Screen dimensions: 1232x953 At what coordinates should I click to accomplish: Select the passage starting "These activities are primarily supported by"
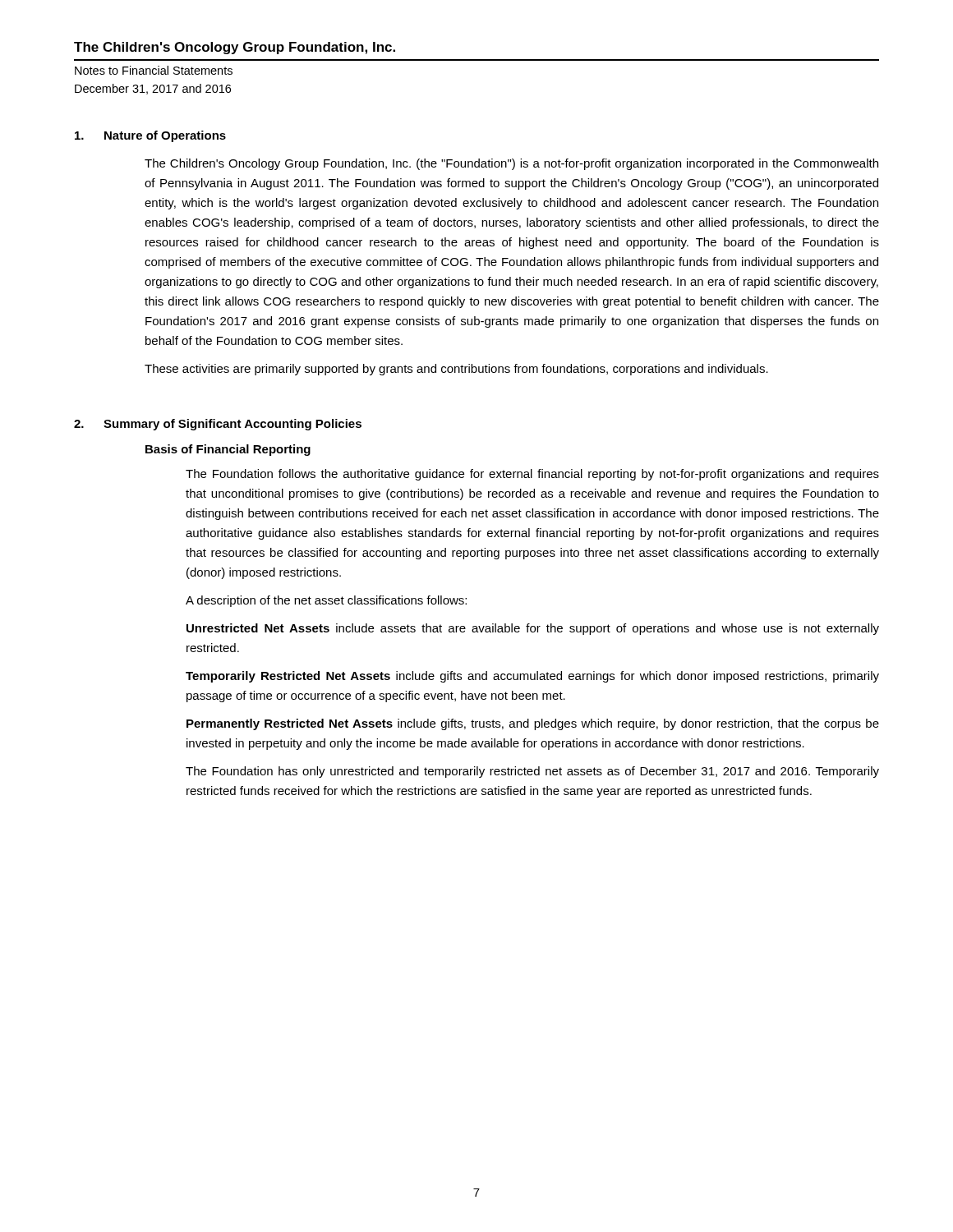457,368
